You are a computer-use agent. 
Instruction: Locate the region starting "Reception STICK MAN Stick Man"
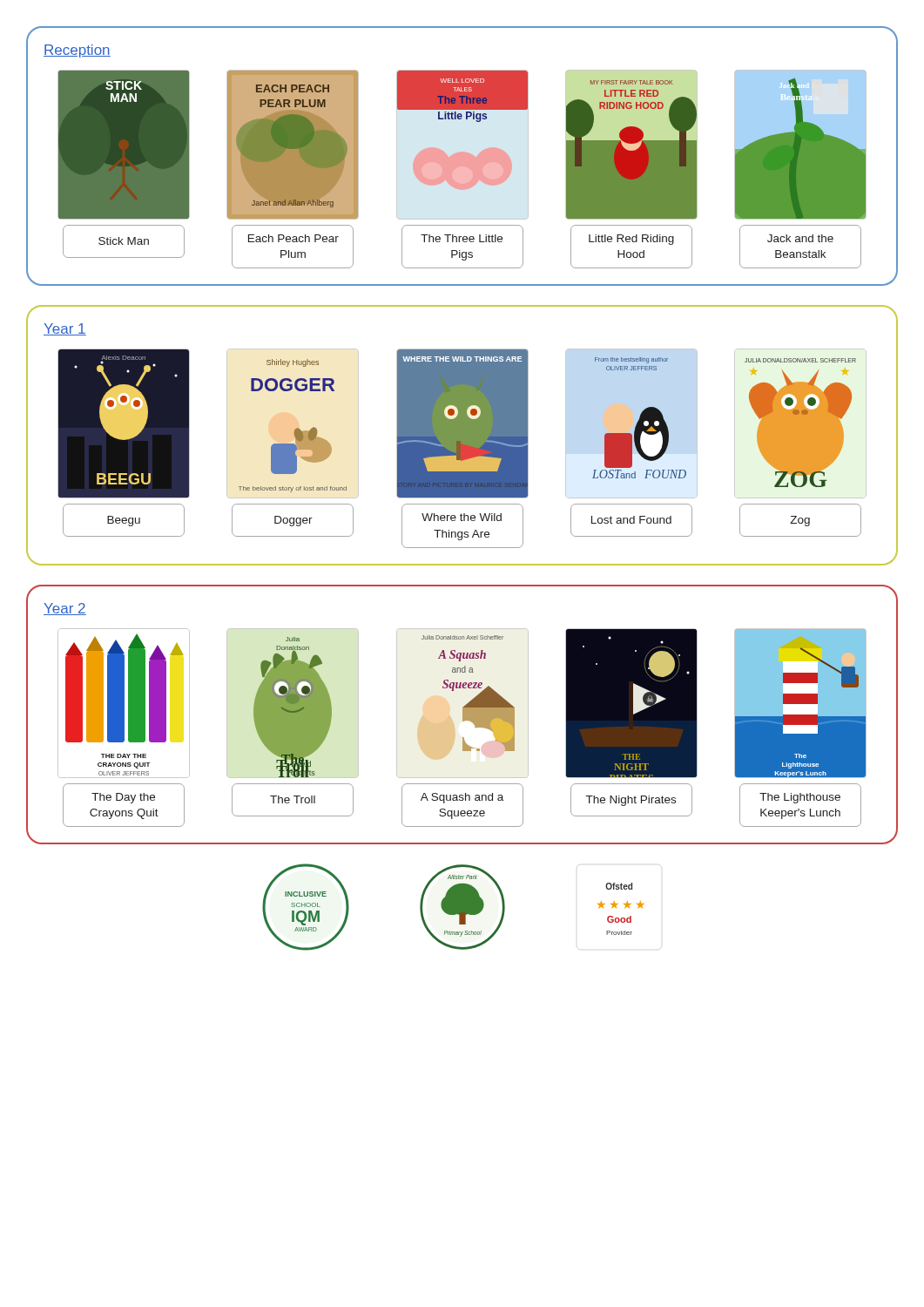(x=462, y=155)
